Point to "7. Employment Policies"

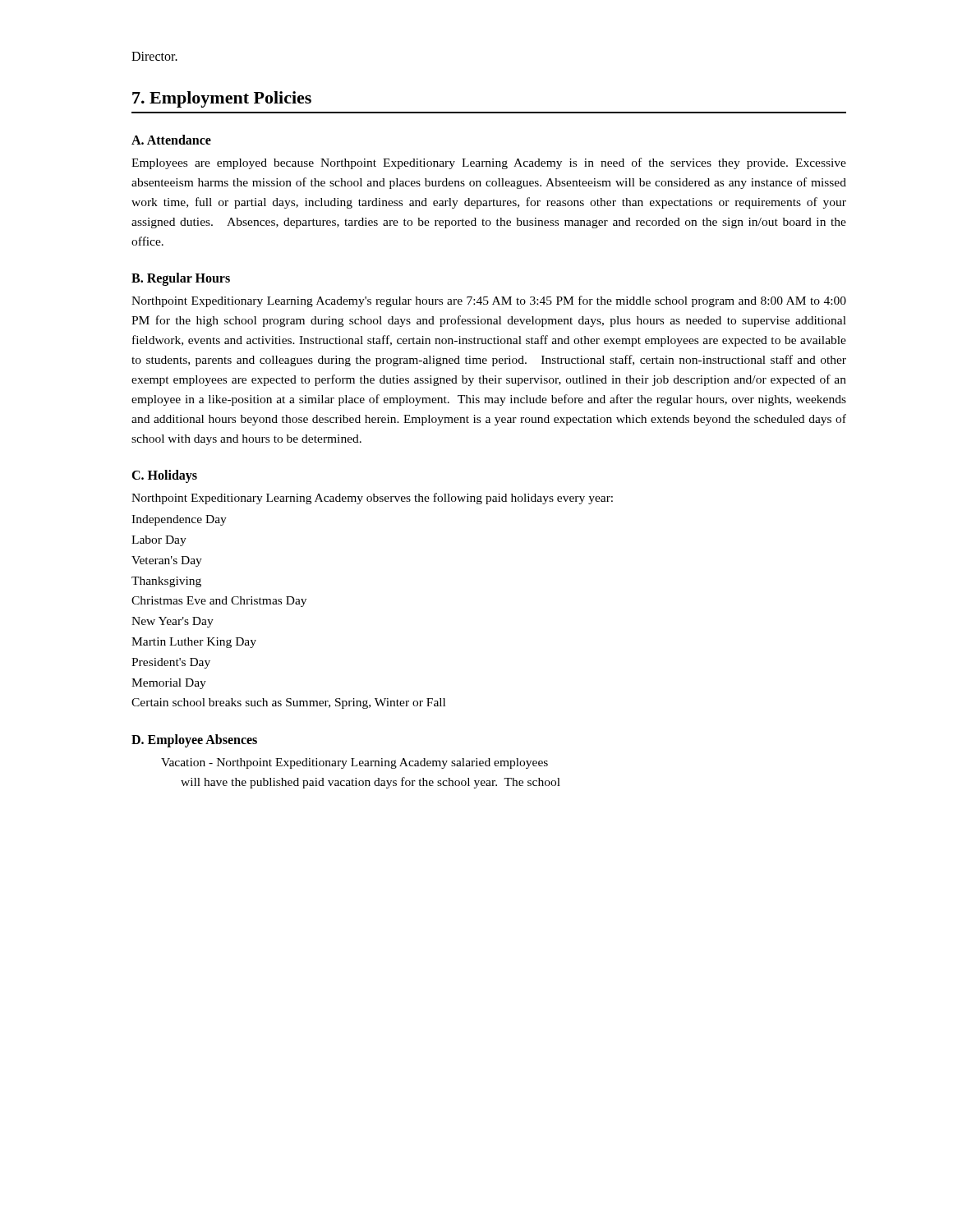click(222, 97)
